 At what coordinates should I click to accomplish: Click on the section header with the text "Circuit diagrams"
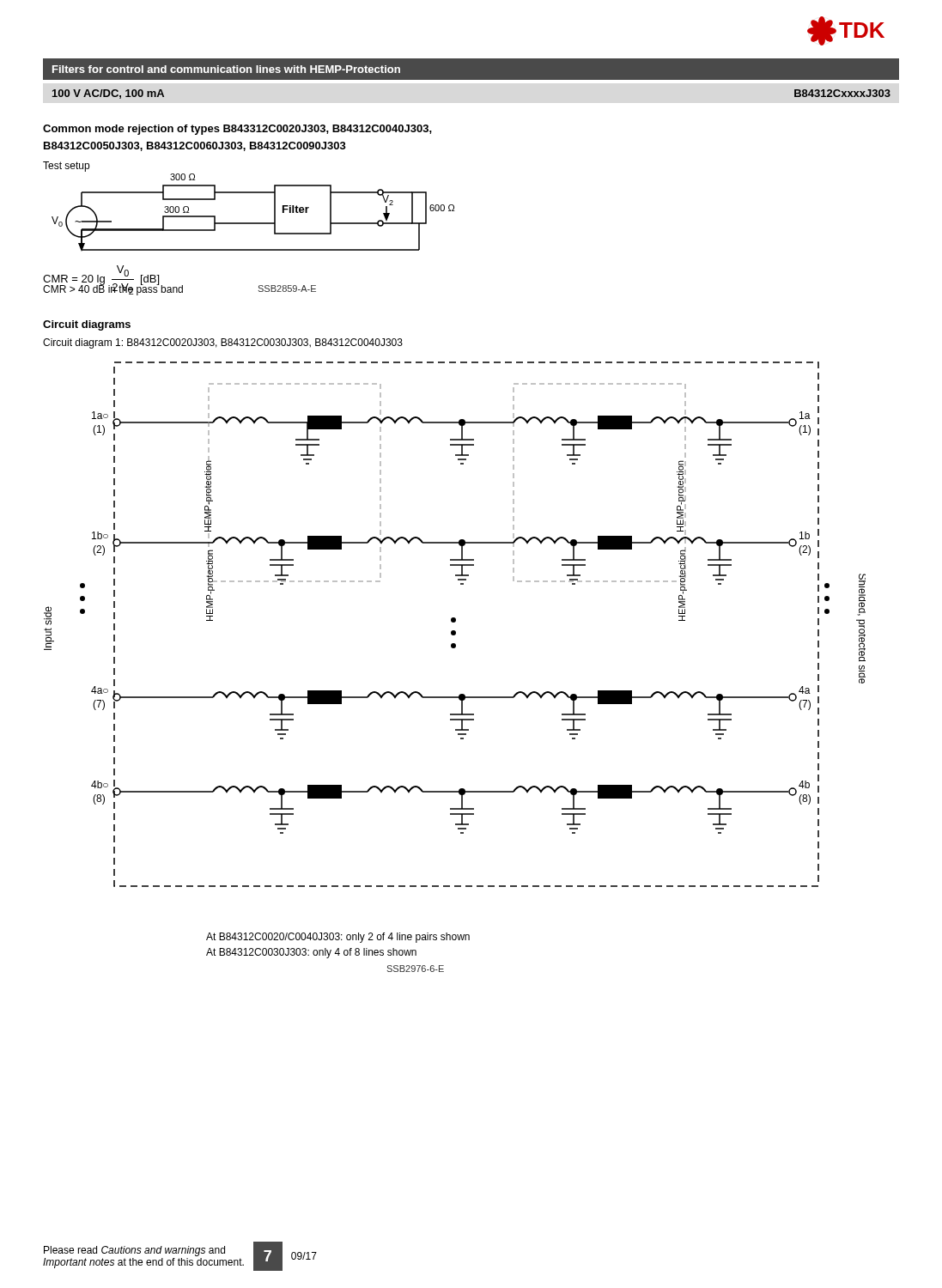[87, 324]
